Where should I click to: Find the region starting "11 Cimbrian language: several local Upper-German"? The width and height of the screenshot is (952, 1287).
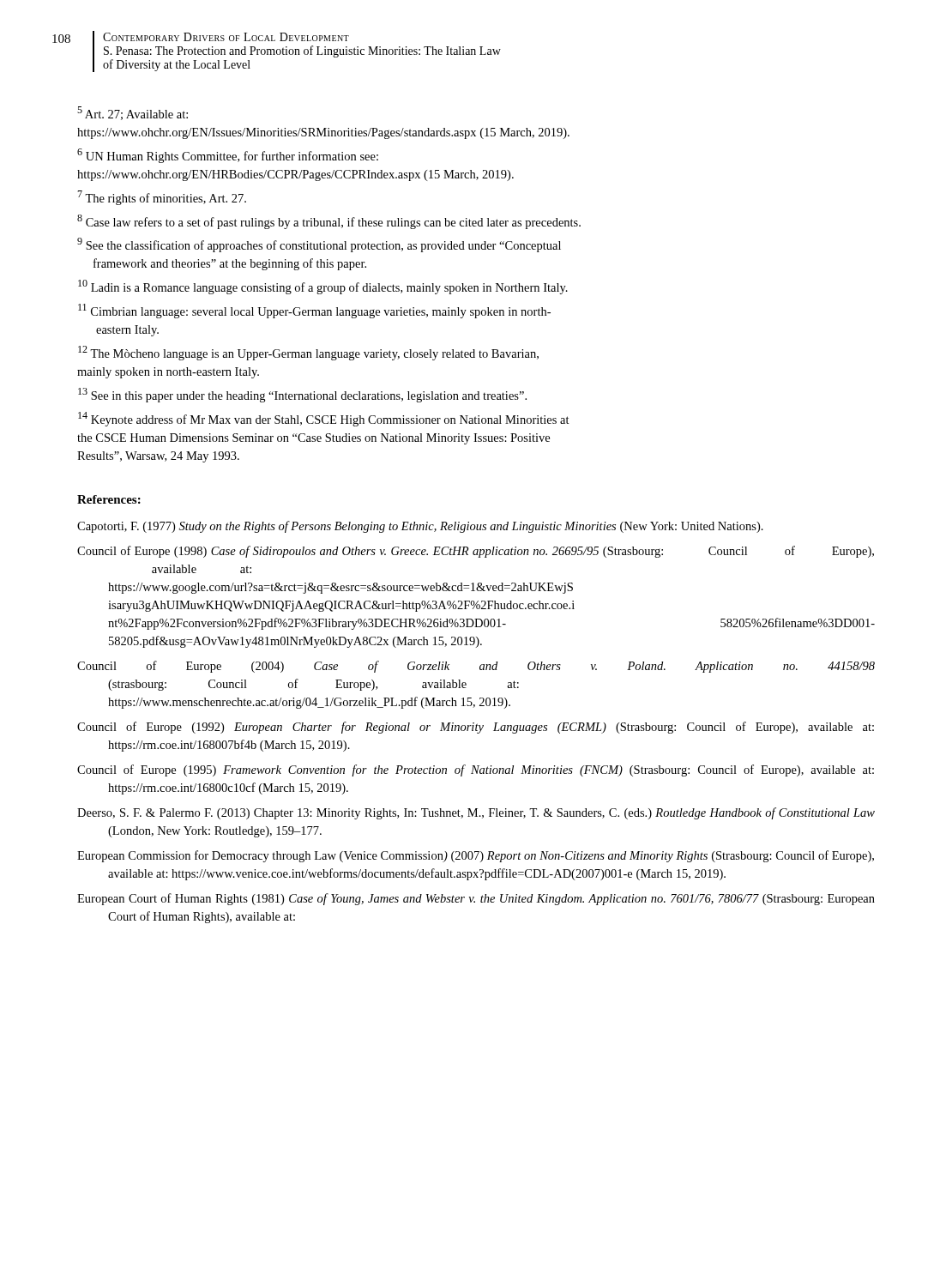[476, 320]
